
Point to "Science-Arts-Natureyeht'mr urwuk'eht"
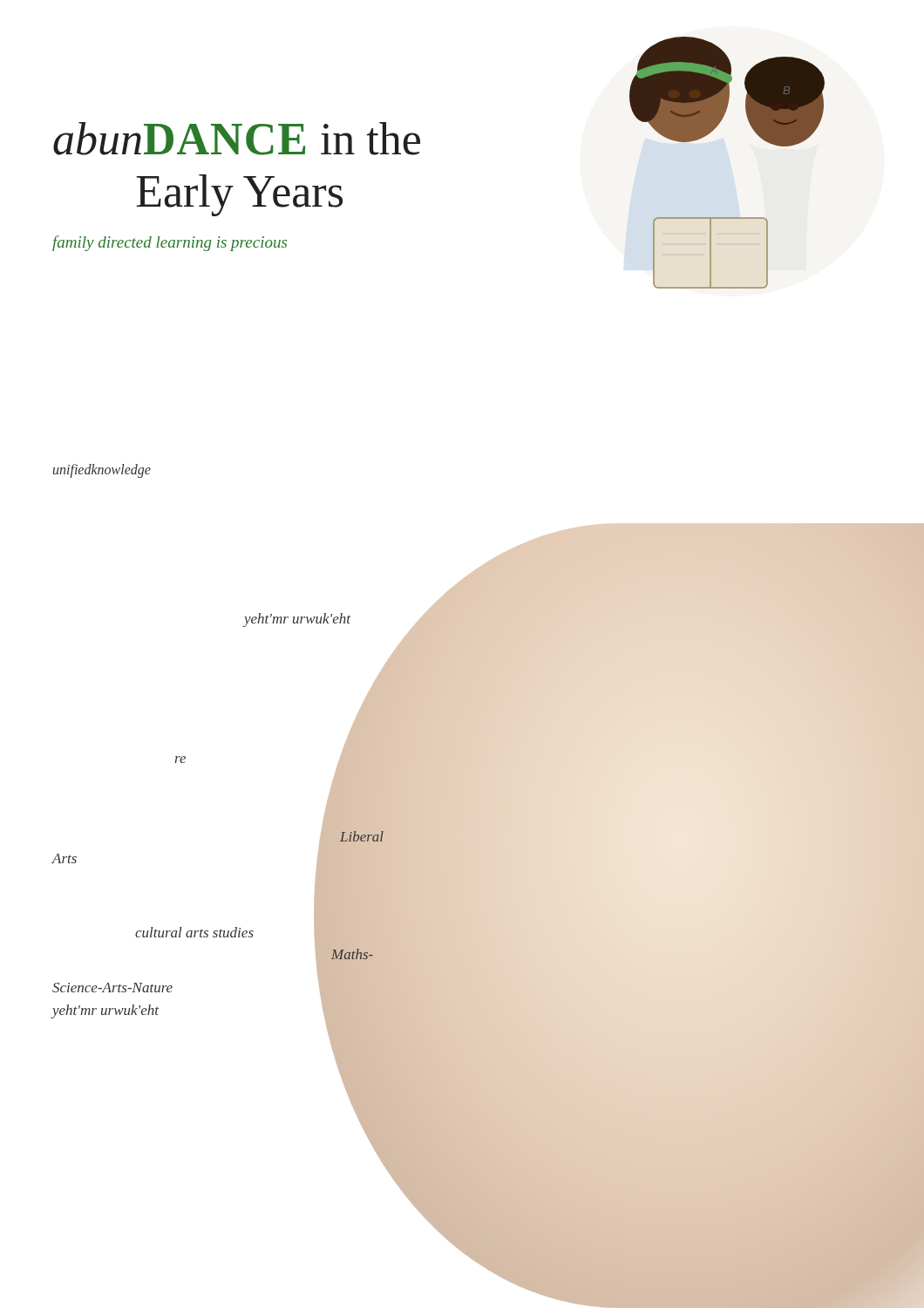(113, 999)
